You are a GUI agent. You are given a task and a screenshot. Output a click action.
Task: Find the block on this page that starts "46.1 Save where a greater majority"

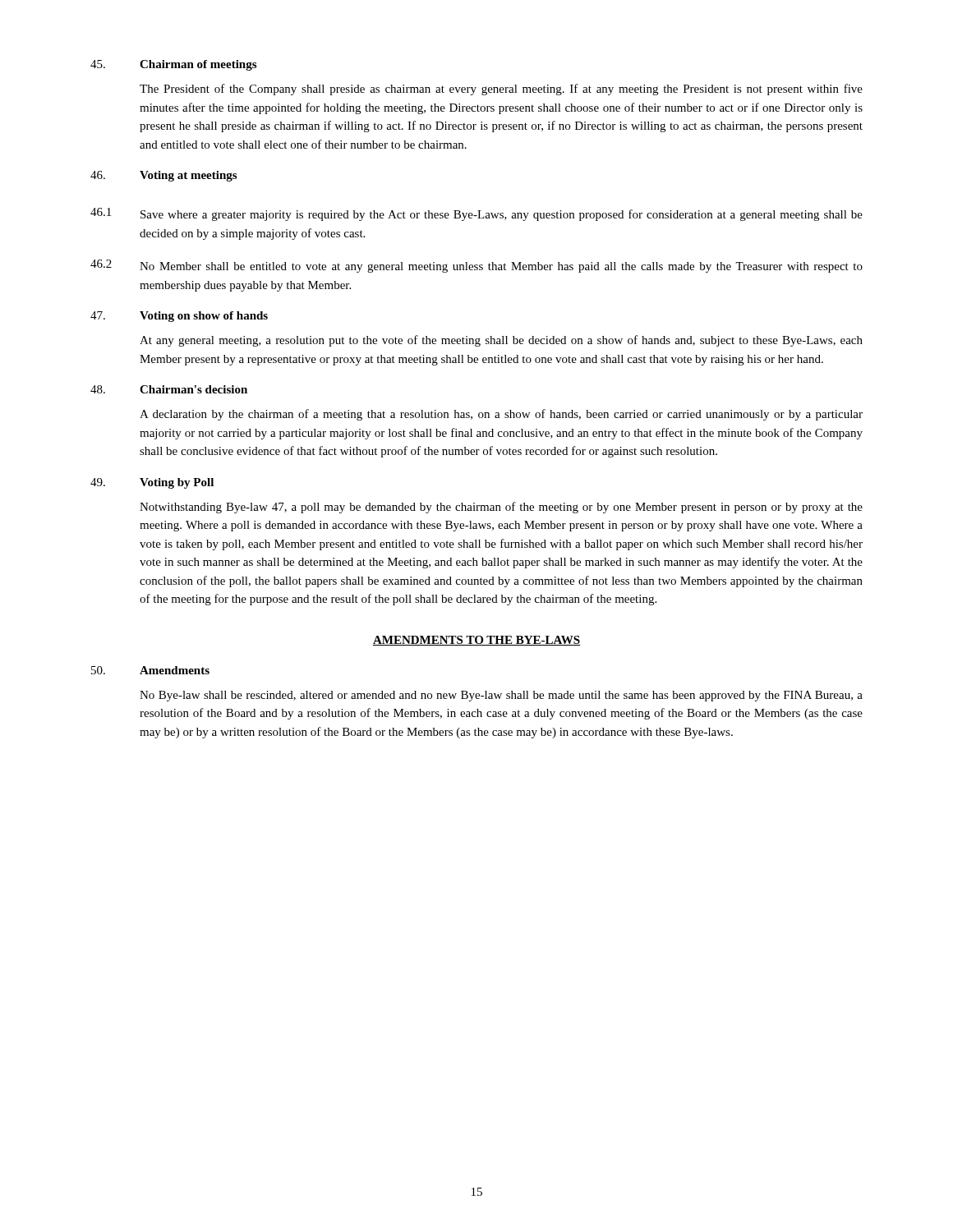476,224
